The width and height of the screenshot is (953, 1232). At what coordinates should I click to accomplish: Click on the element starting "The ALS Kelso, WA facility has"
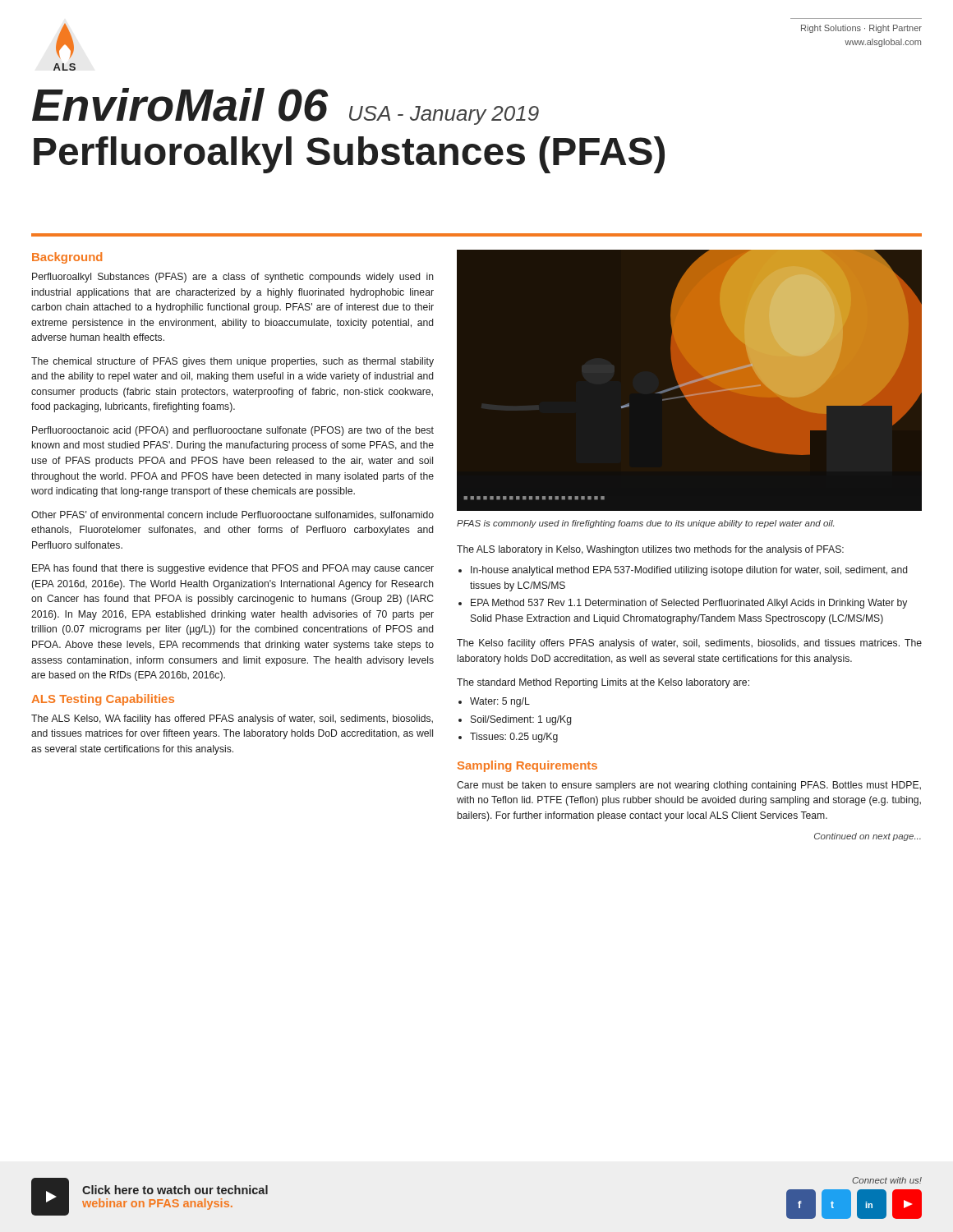pyautogui.click(x=233, y=734)
